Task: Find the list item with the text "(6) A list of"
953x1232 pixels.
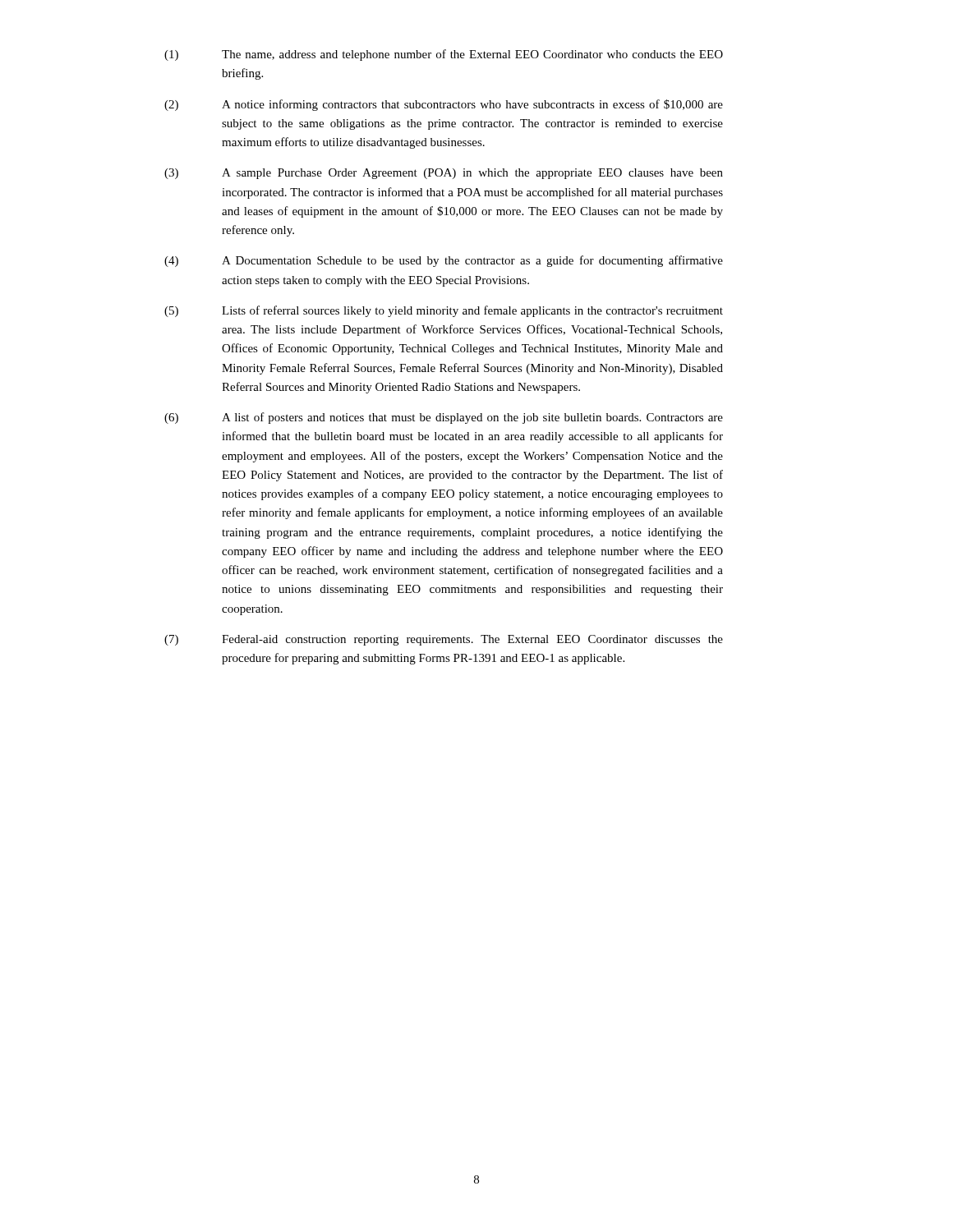Action: pyautogui.click(x=444, y=513)
